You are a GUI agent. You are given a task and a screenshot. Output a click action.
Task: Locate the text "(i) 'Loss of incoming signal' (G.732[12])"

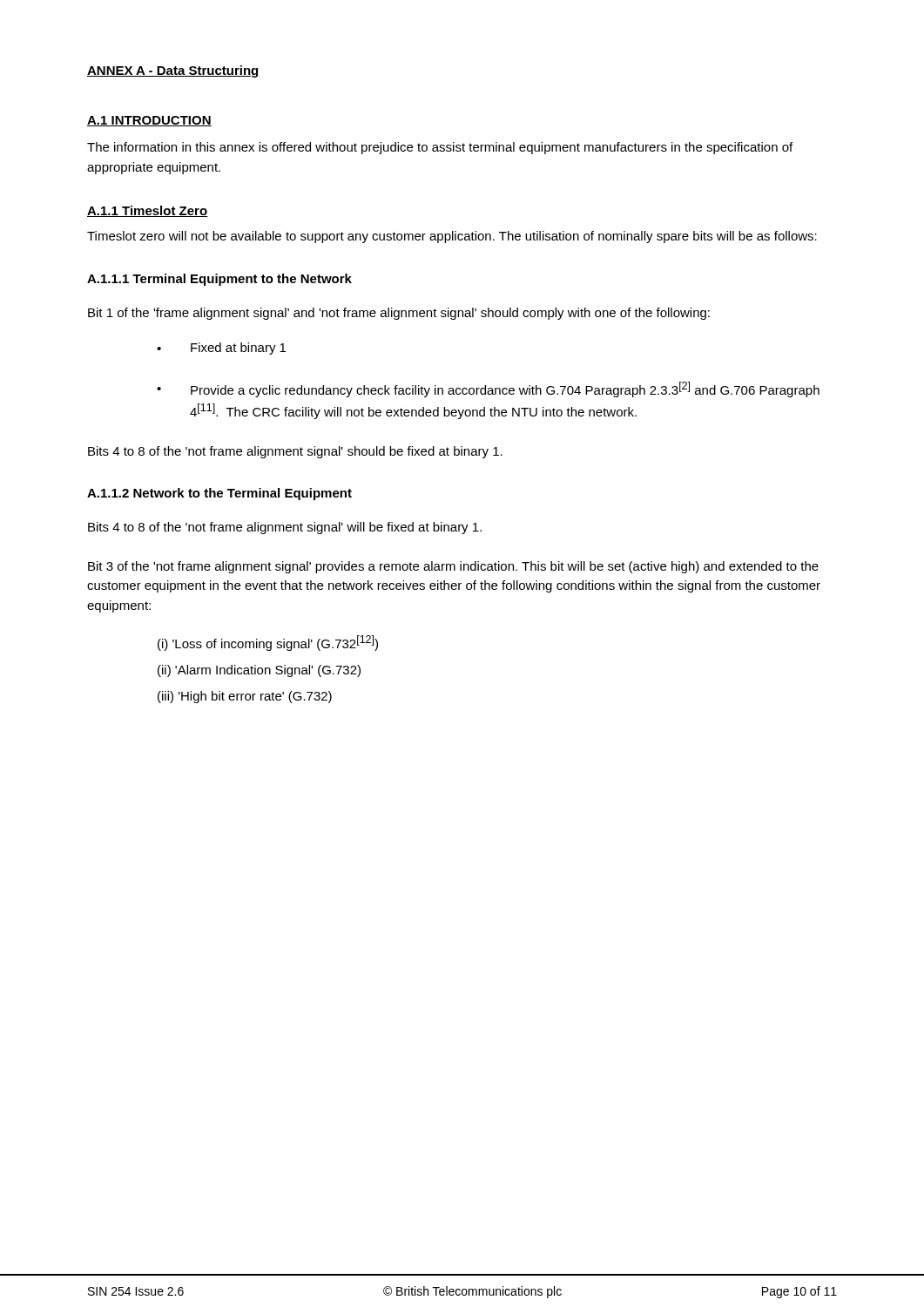268,643
